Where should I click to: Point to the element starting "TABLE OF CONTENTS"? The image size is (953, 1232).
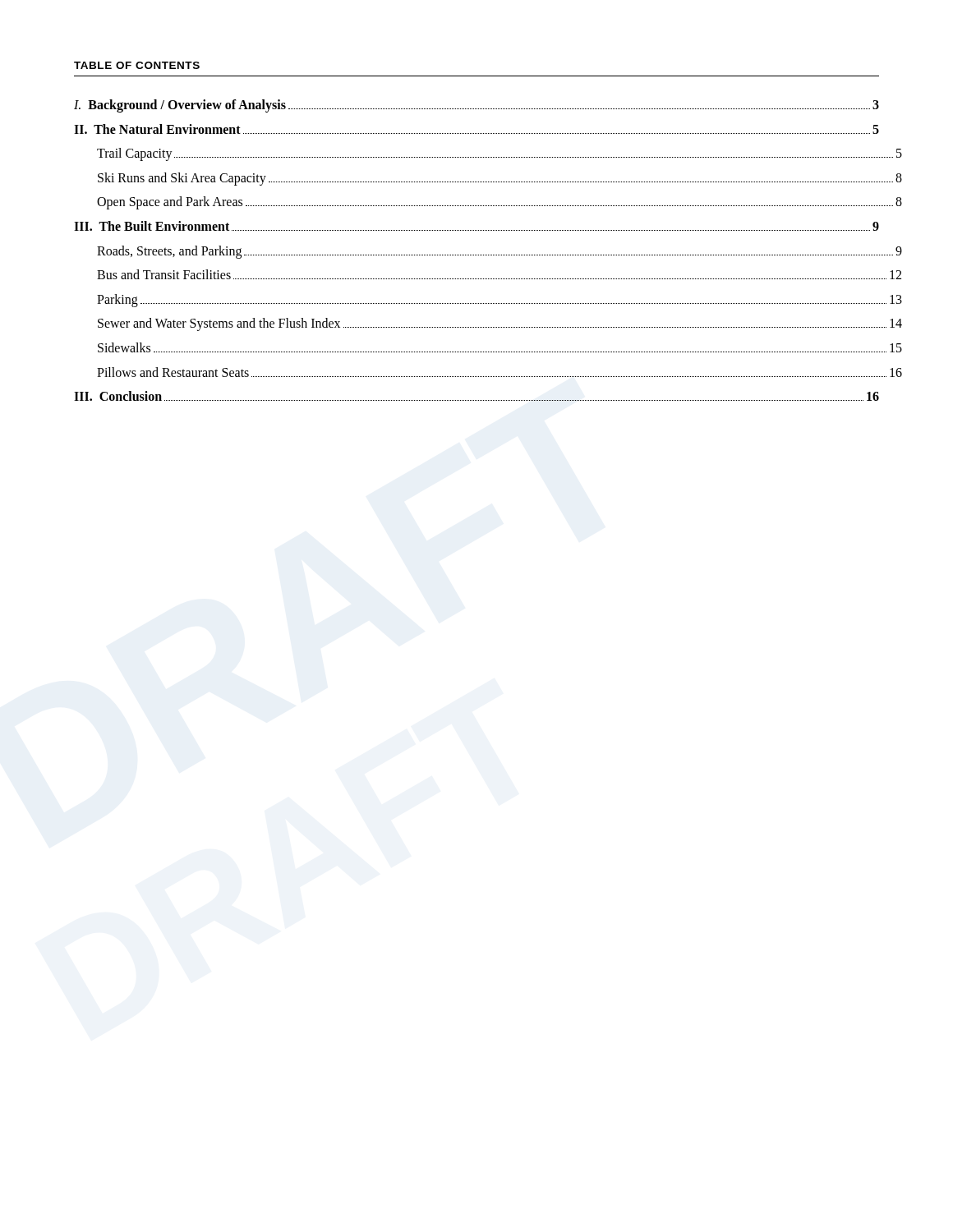click(137, 65)
